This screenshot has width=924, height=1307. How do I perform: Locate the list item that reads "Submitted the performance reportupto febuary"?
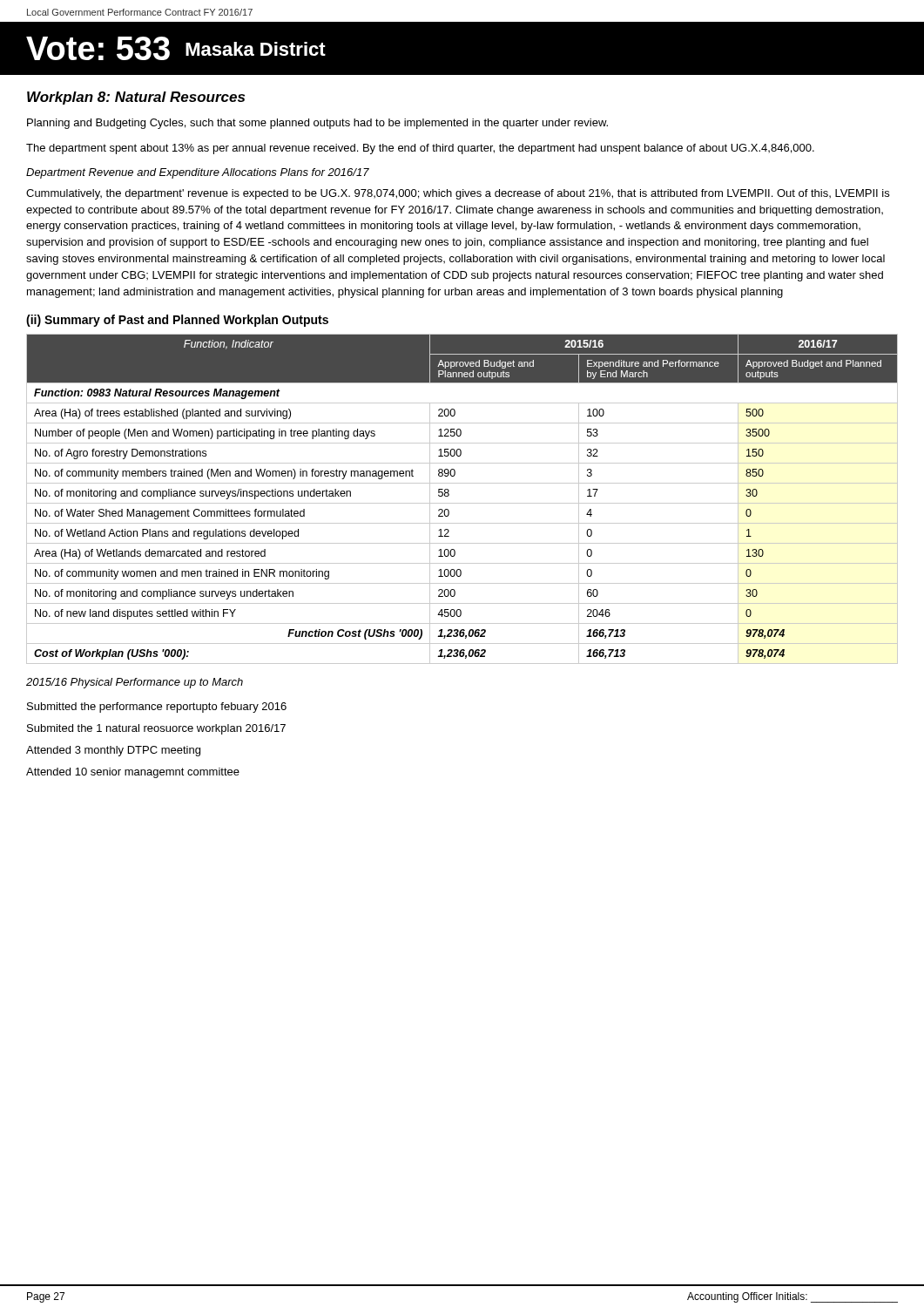156,707
